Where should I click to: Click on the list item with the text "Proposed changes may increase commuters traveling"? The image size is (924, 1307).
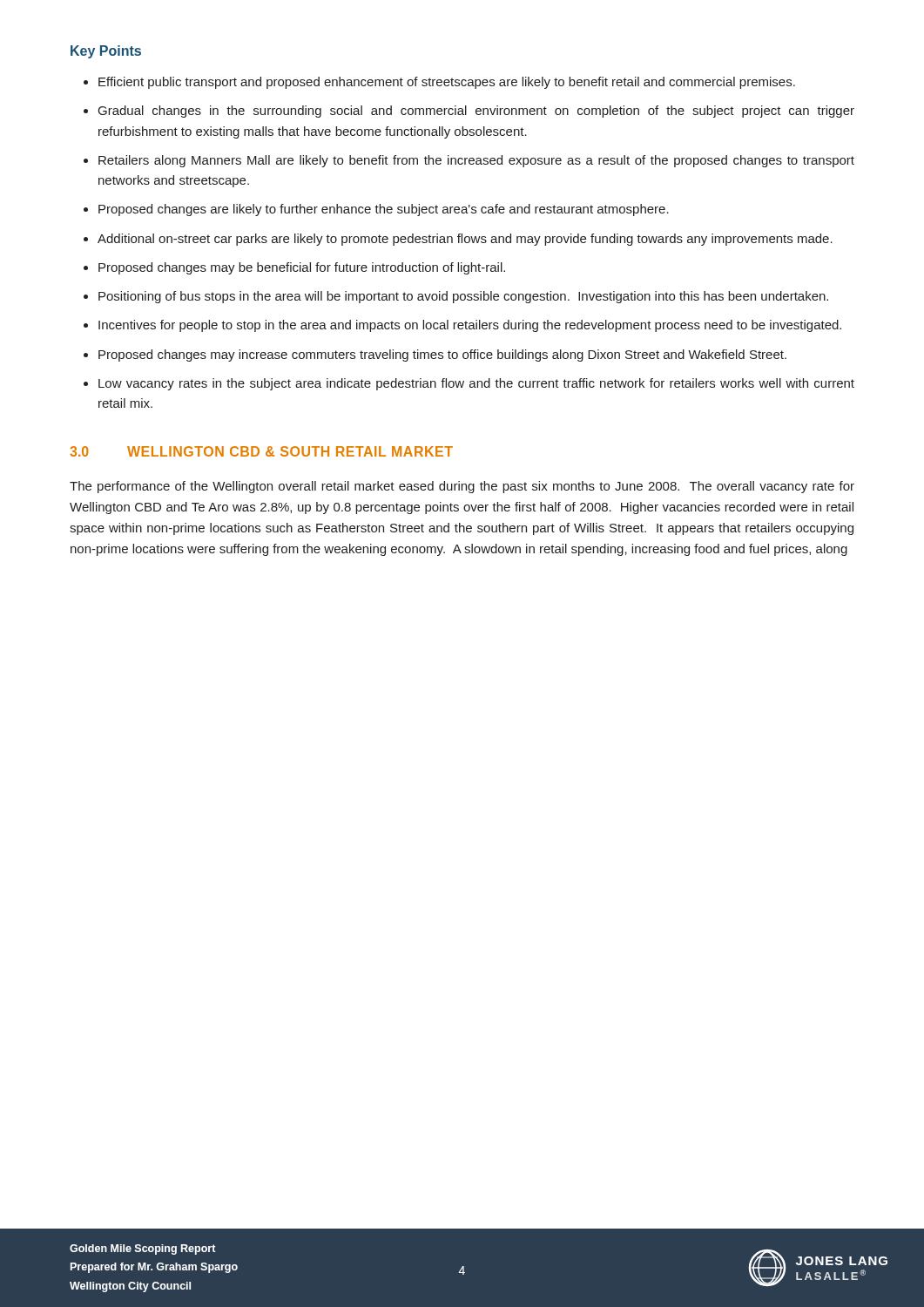[x=442, y=354]
